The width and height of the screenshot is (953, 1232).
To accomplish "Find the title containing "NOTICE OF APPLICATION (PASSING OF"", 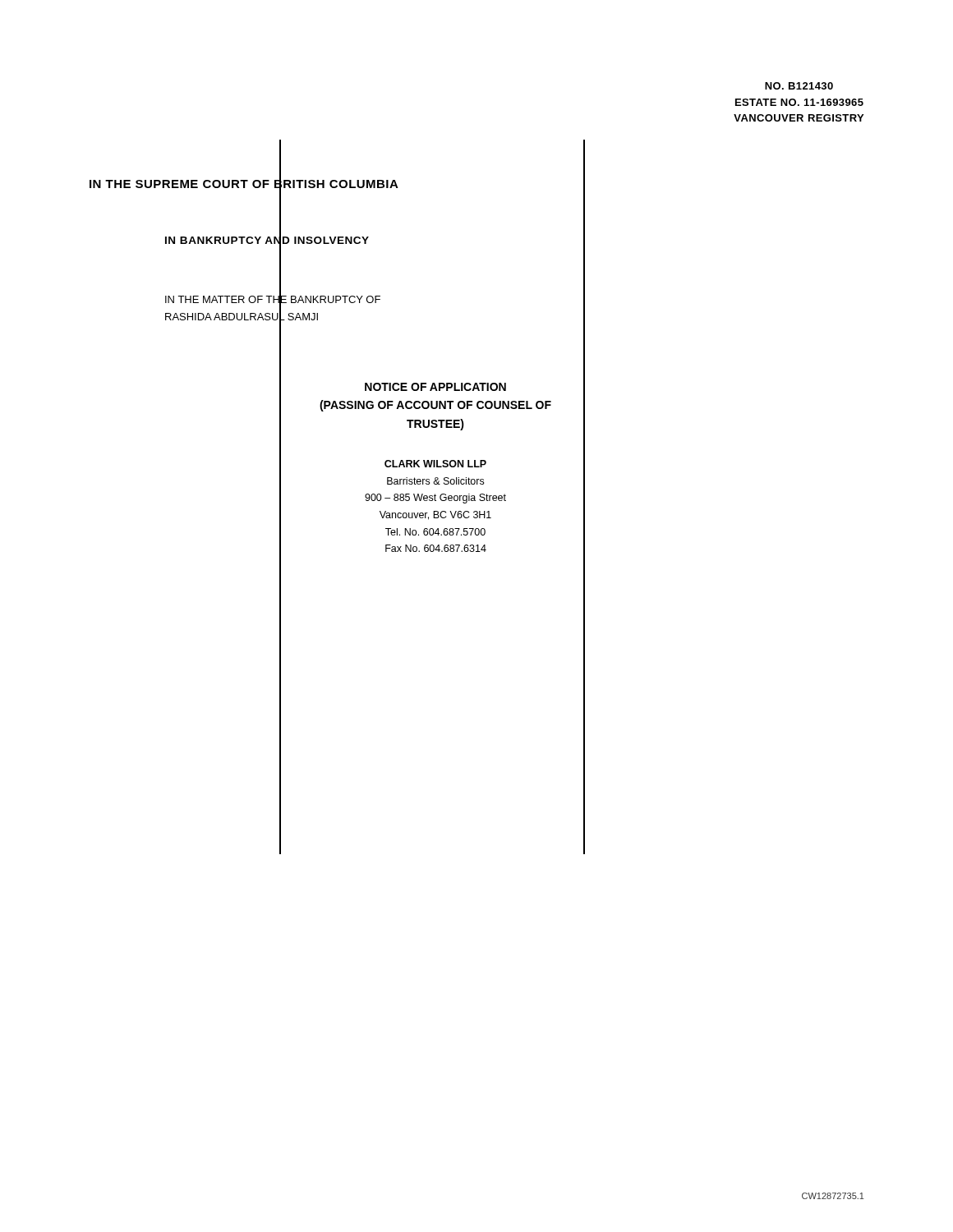I will click(x=435, y=405).
